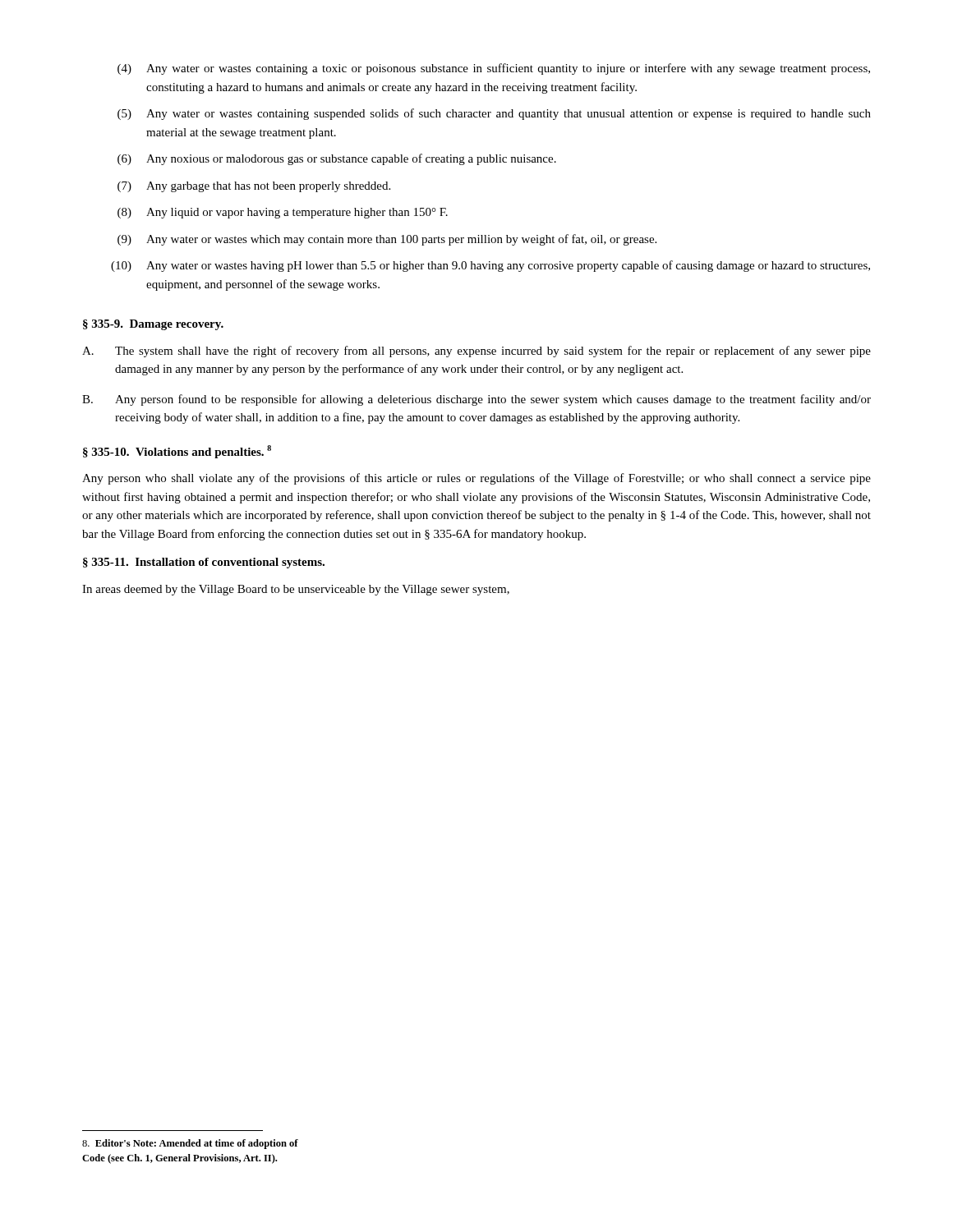Select the list item containing "(10) Any water or"
953x1232 pixels.
(x=476, y=275)
